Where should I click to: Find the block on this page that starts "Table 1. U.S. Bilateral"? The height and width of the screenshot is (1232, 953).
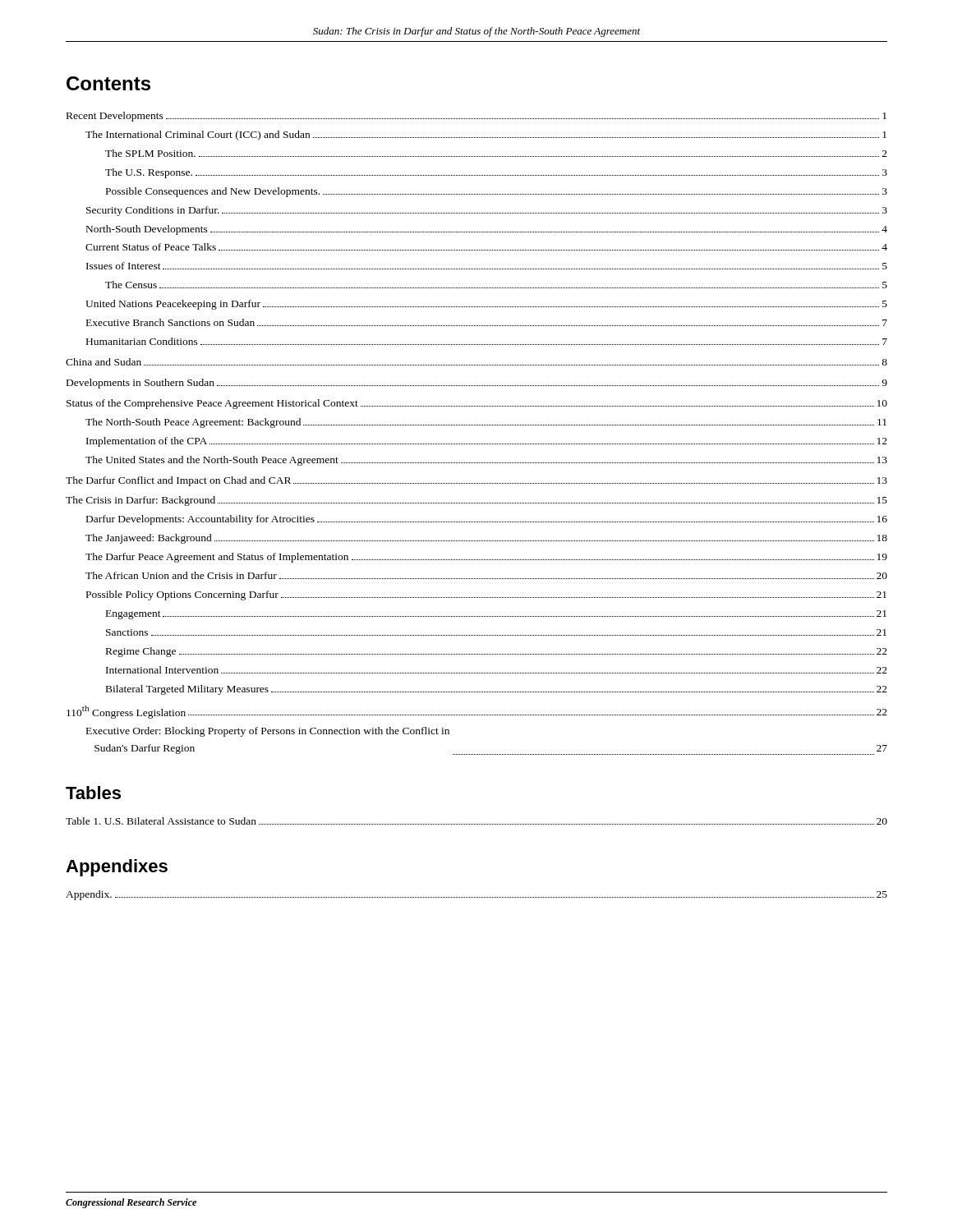[476, 822]
